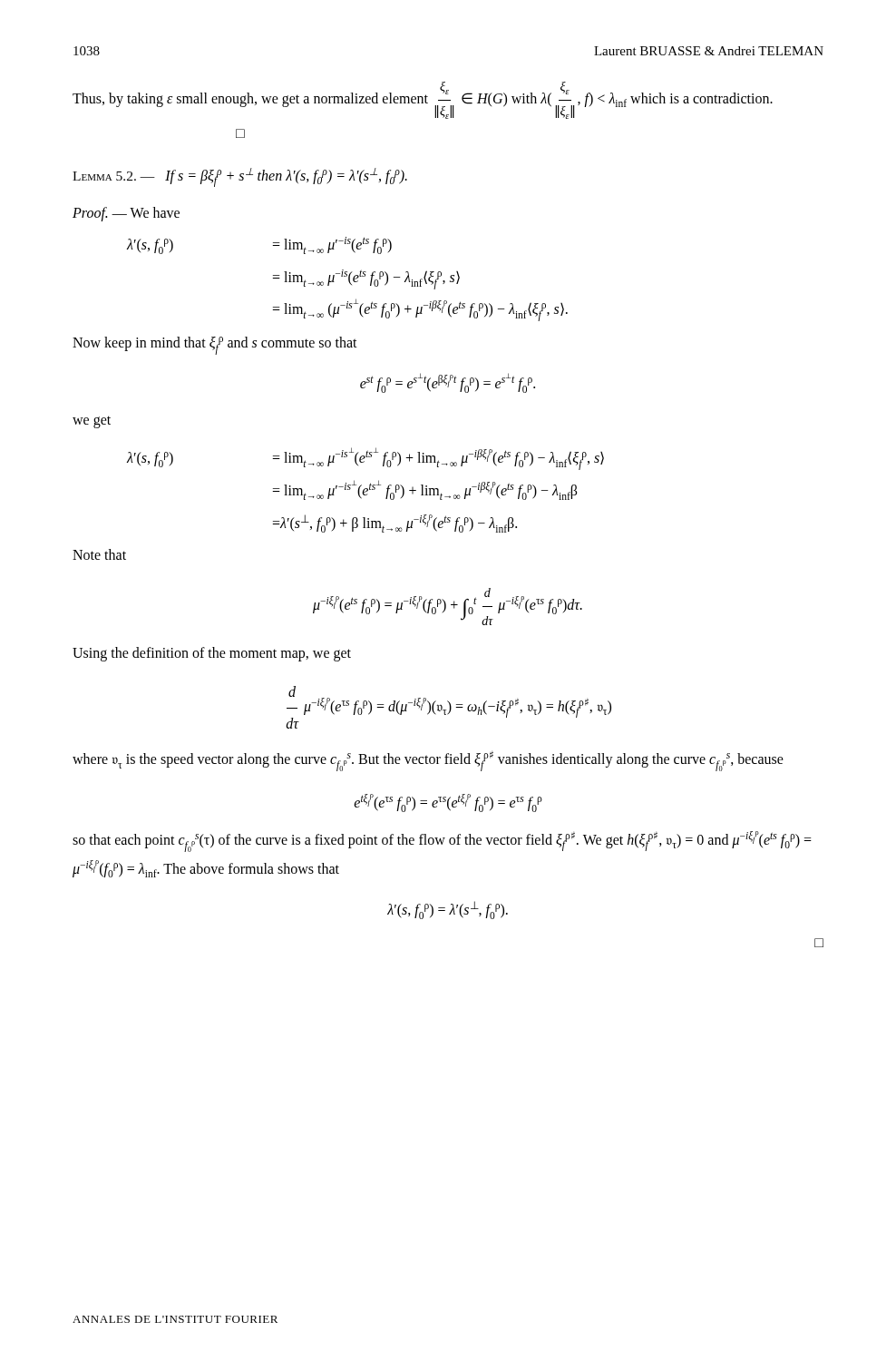This screenshot has height=1361, width=896.
Task: Select the formula with the text "etξfρ(eτs f0ρ) = eτs(etξfρ f0ρ) ="
Action: tap(448, 803)
